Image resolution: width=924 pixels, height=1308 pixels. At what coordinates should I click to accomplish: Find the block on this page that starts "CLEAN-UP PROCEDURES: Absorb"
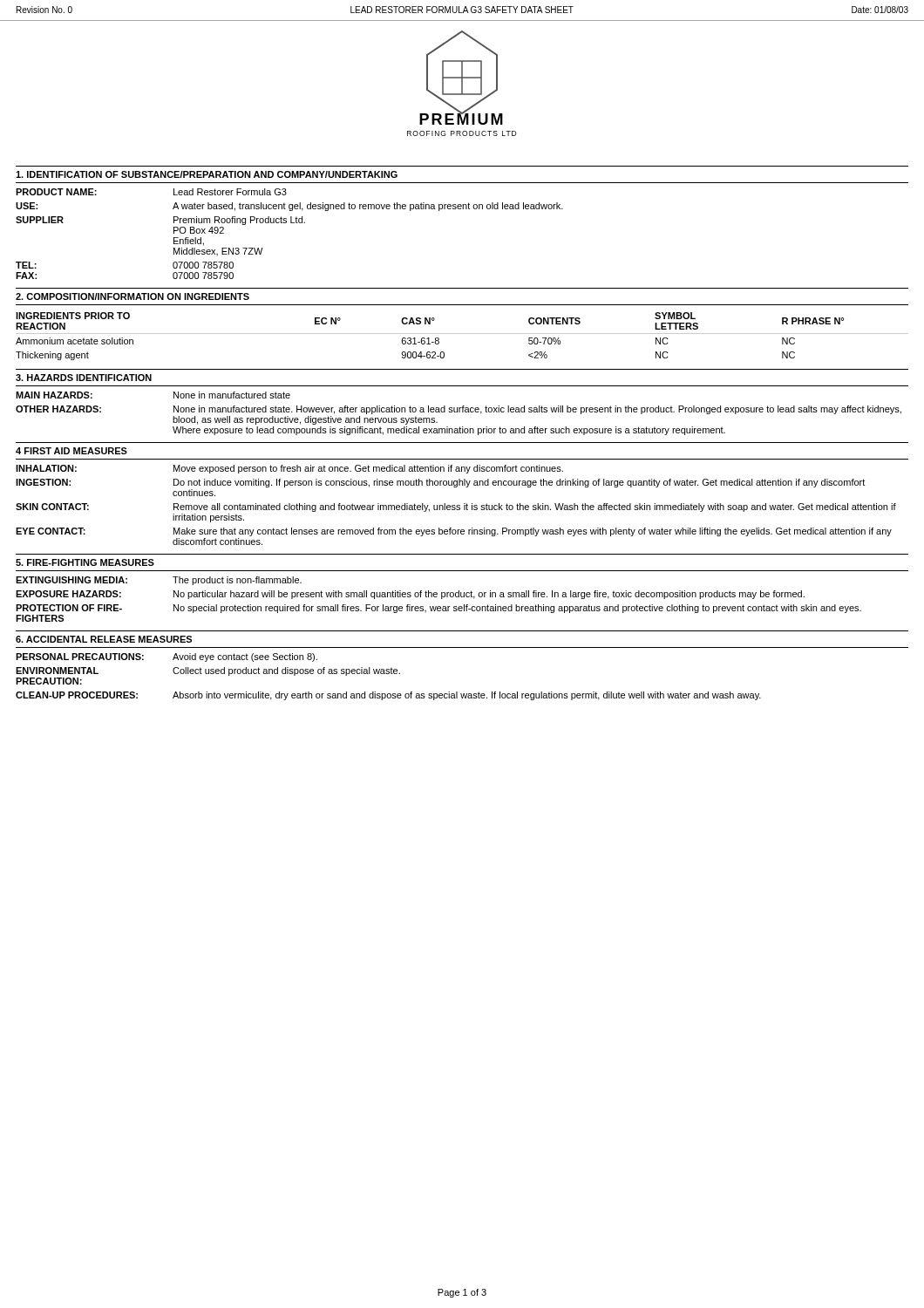click(462, 695)
